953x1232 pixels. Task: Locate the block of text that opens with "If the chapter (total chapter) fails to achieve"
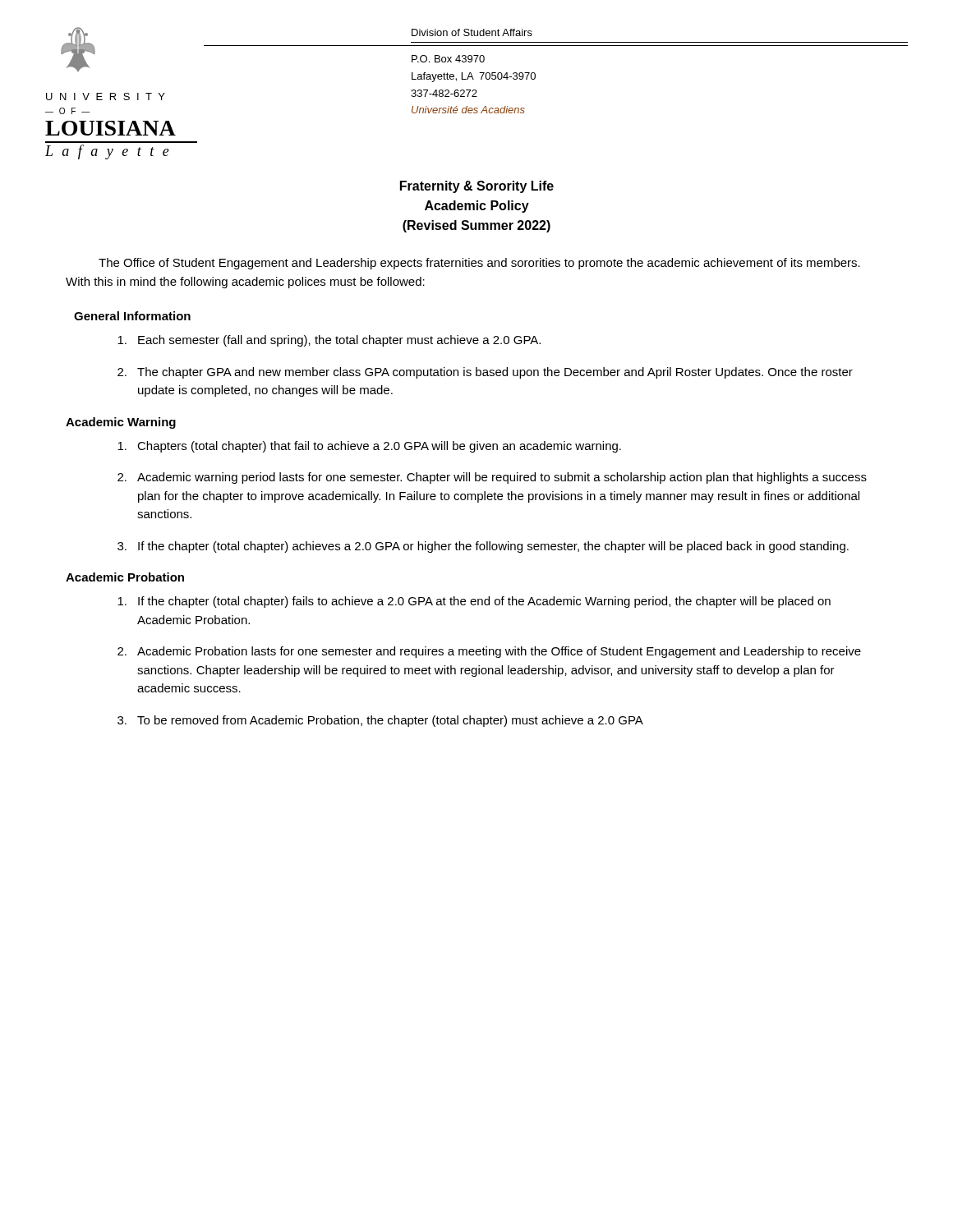[489, 611]
